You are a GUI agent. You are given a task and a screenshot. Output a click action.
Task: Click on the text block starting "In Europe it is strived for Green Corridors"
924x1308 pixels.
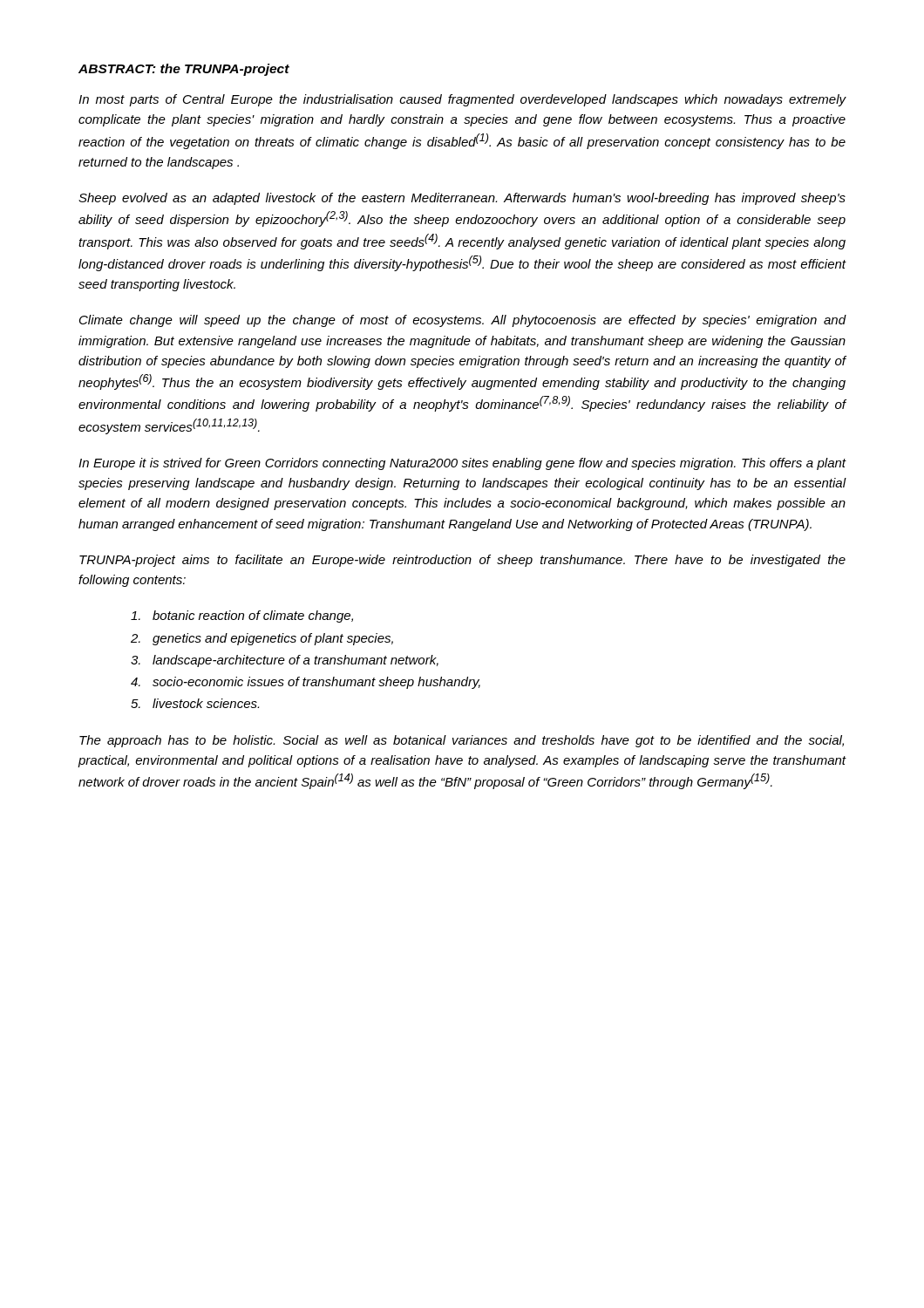click(x=462, y=493)
